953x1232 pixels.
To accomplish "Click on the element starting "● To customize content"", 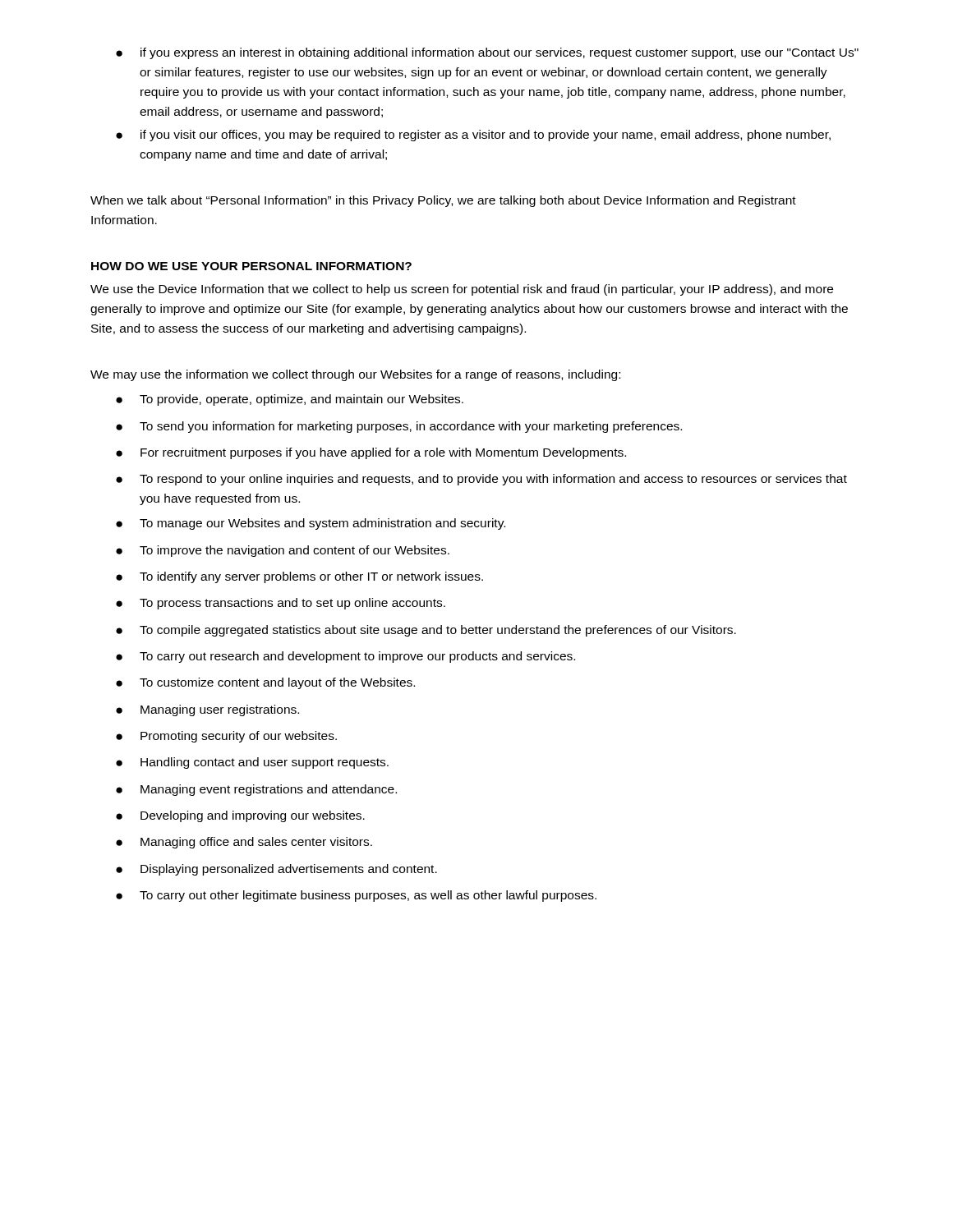I will coord(265,683).
